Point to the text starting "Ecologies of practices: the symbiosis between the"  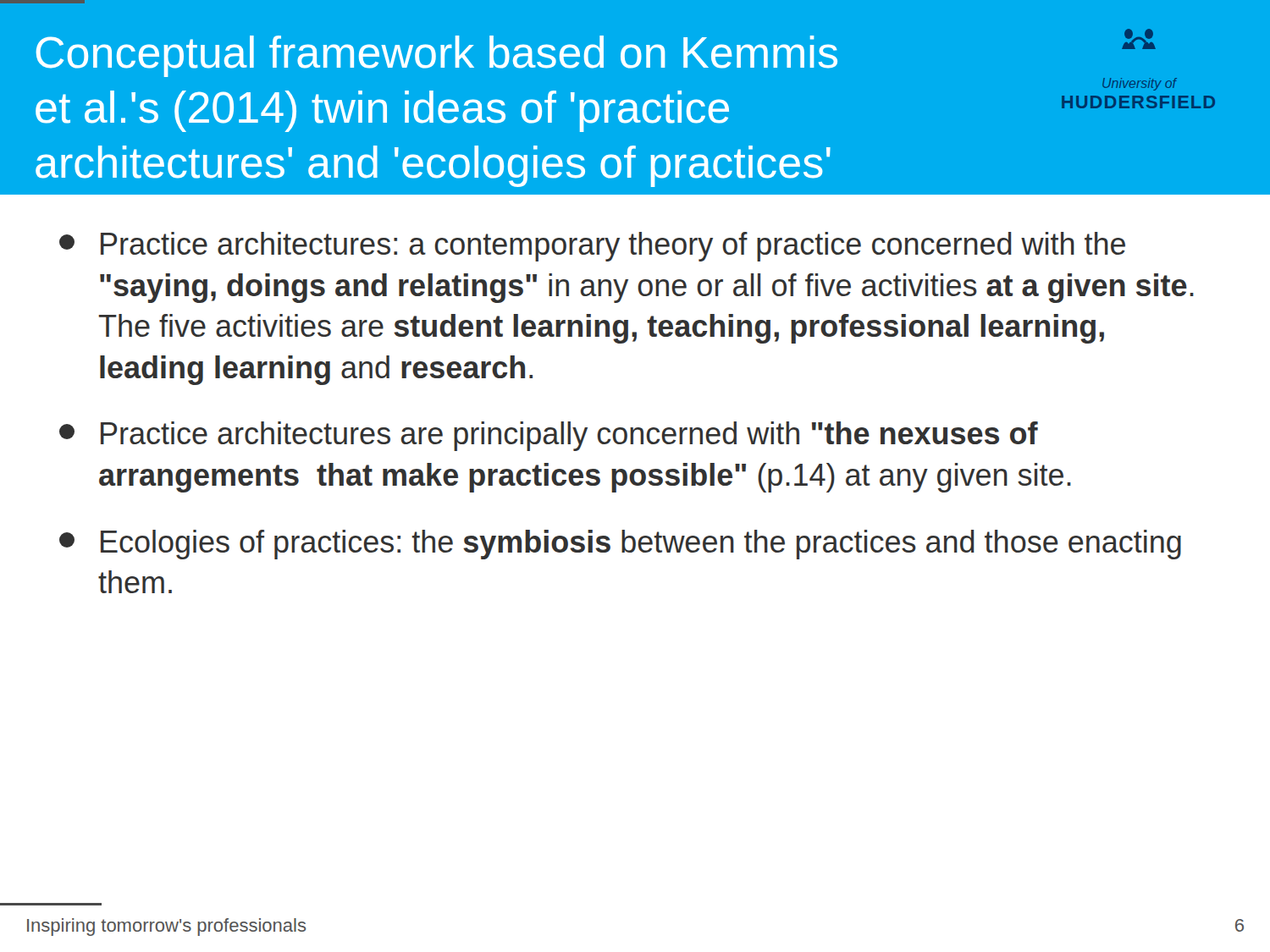[x=635, y=563]
